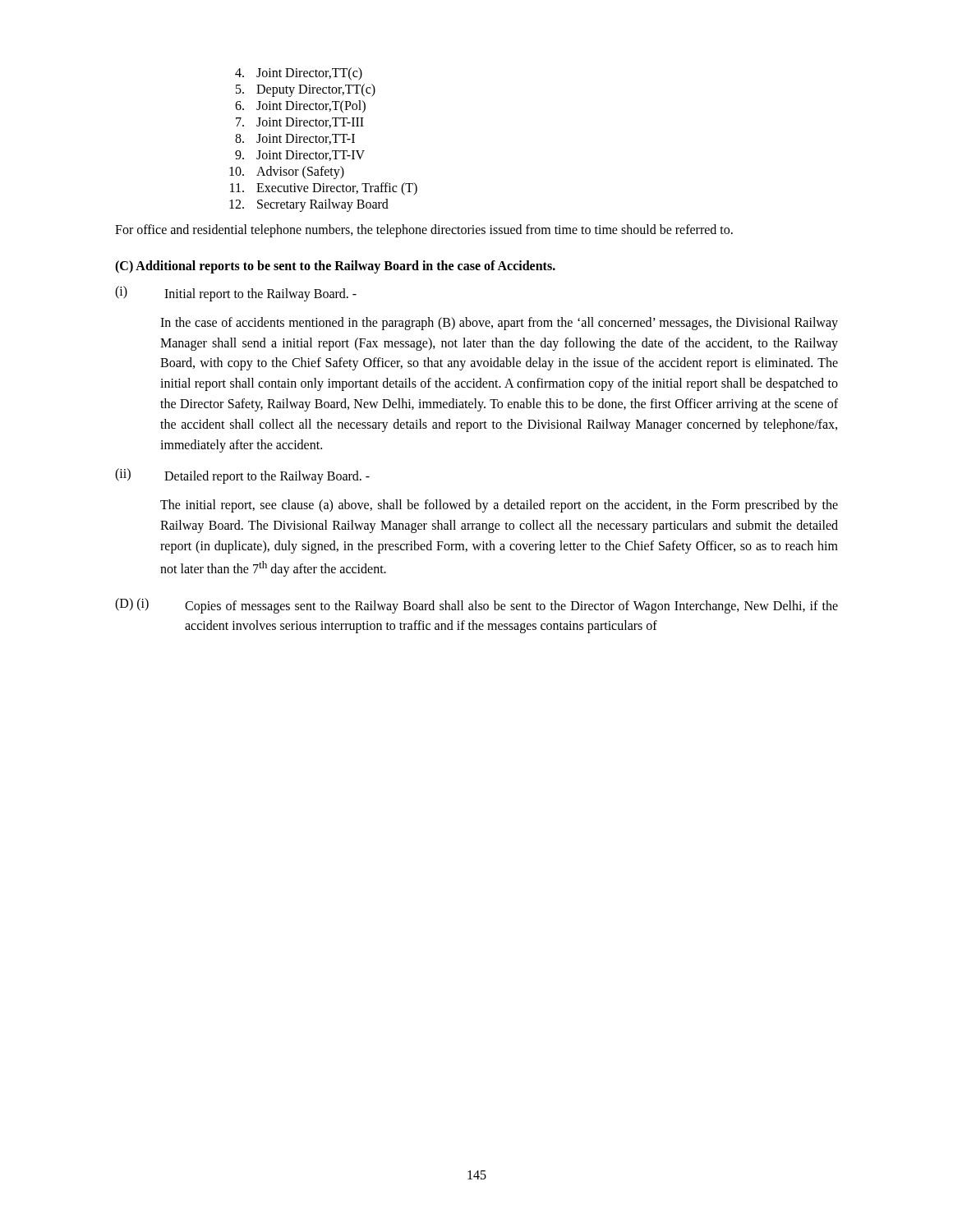Click on the element starting "For office and residential telephone numbers,"

point(424,230)
